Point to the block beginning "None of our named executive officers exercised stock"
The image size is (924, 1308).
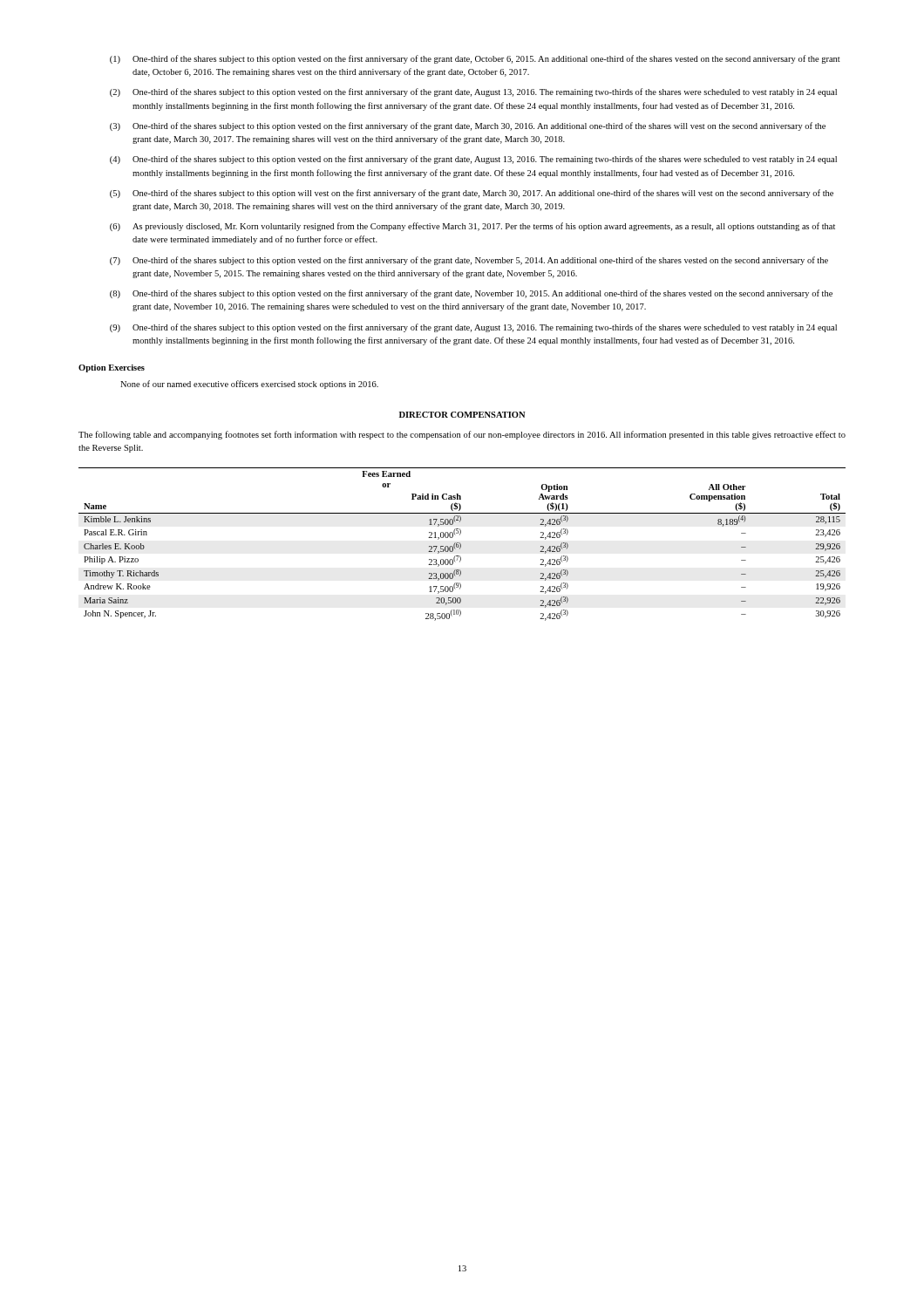coord(249,384)
